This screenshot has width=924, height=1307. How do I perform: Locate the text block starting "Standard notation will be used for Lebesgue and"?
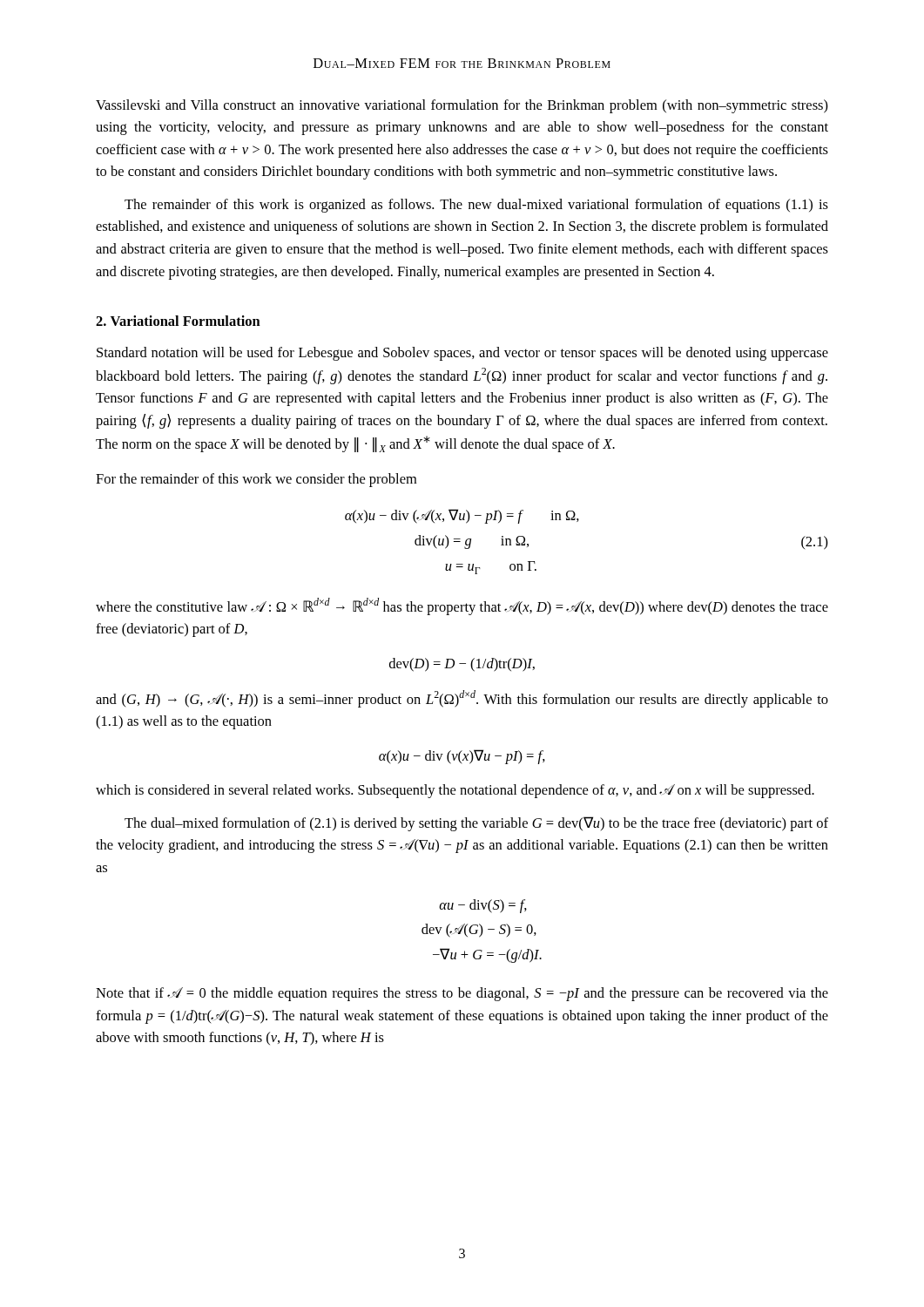pyautogui.click(x=462, y=399)
